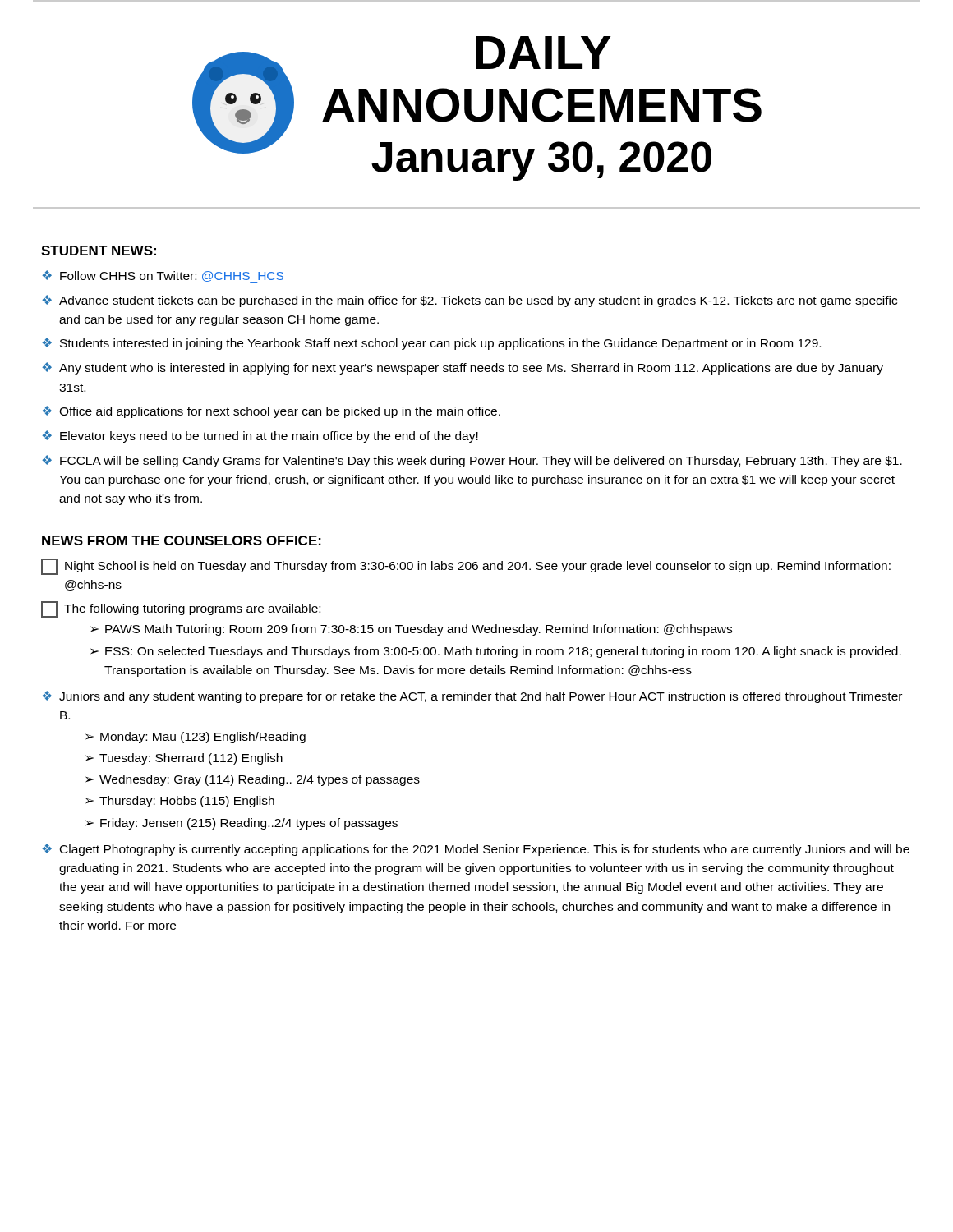The height and width of the screenshot is (1232, 953).
Task: Locate the text "➢ Friday: Jensen (215) Reading..2/4 types of passages"
Action: click(242, 824)
